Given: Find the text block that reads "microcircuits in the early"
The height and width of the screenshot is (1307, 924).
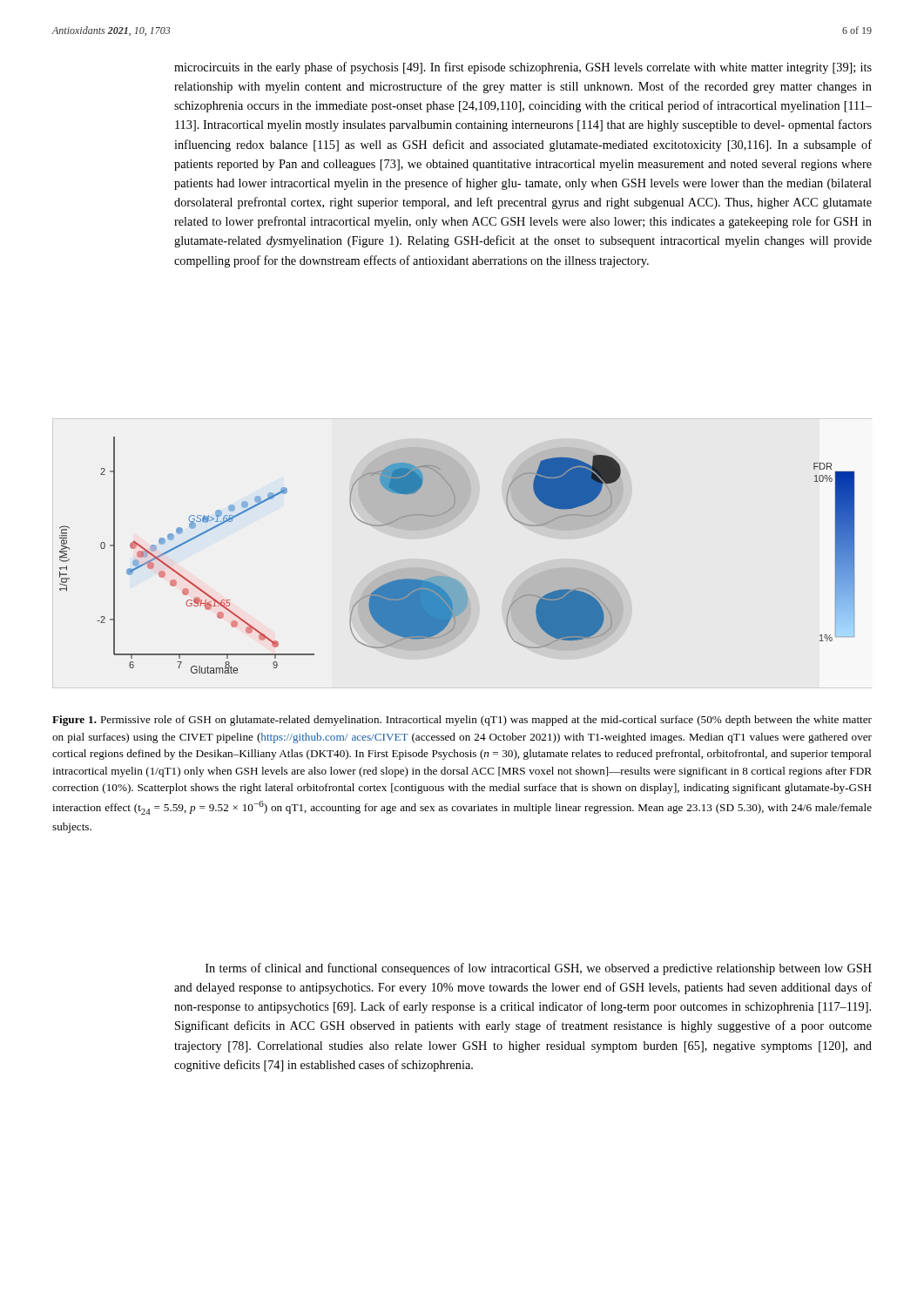Looking at the screenshot, I should pos(523,164).
